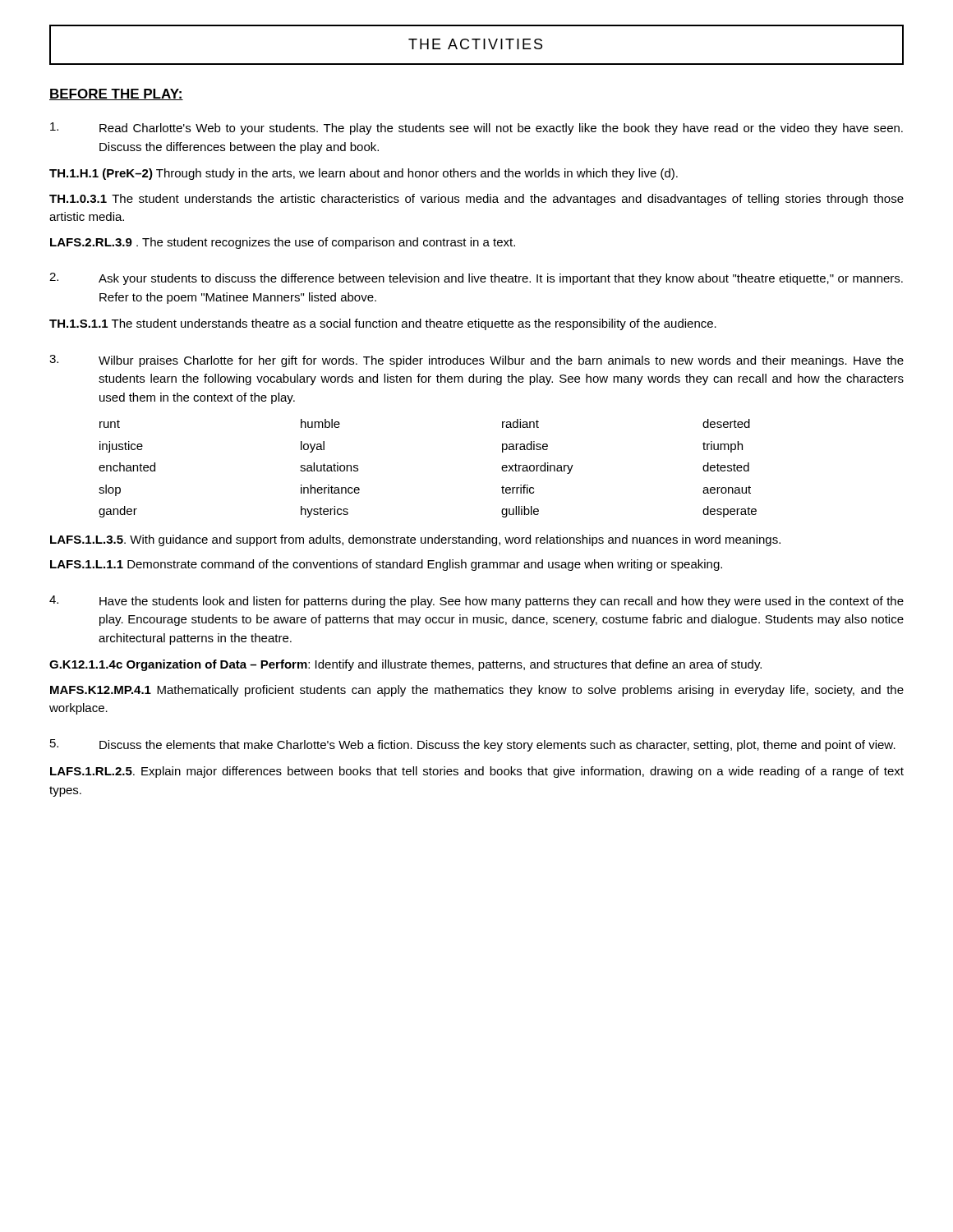Point to the block beginning "TH.1.H.1 (PreK–2) Through study in"
Image resolution: width=953 pixels, height=1232 pixels.
point(364,173)
